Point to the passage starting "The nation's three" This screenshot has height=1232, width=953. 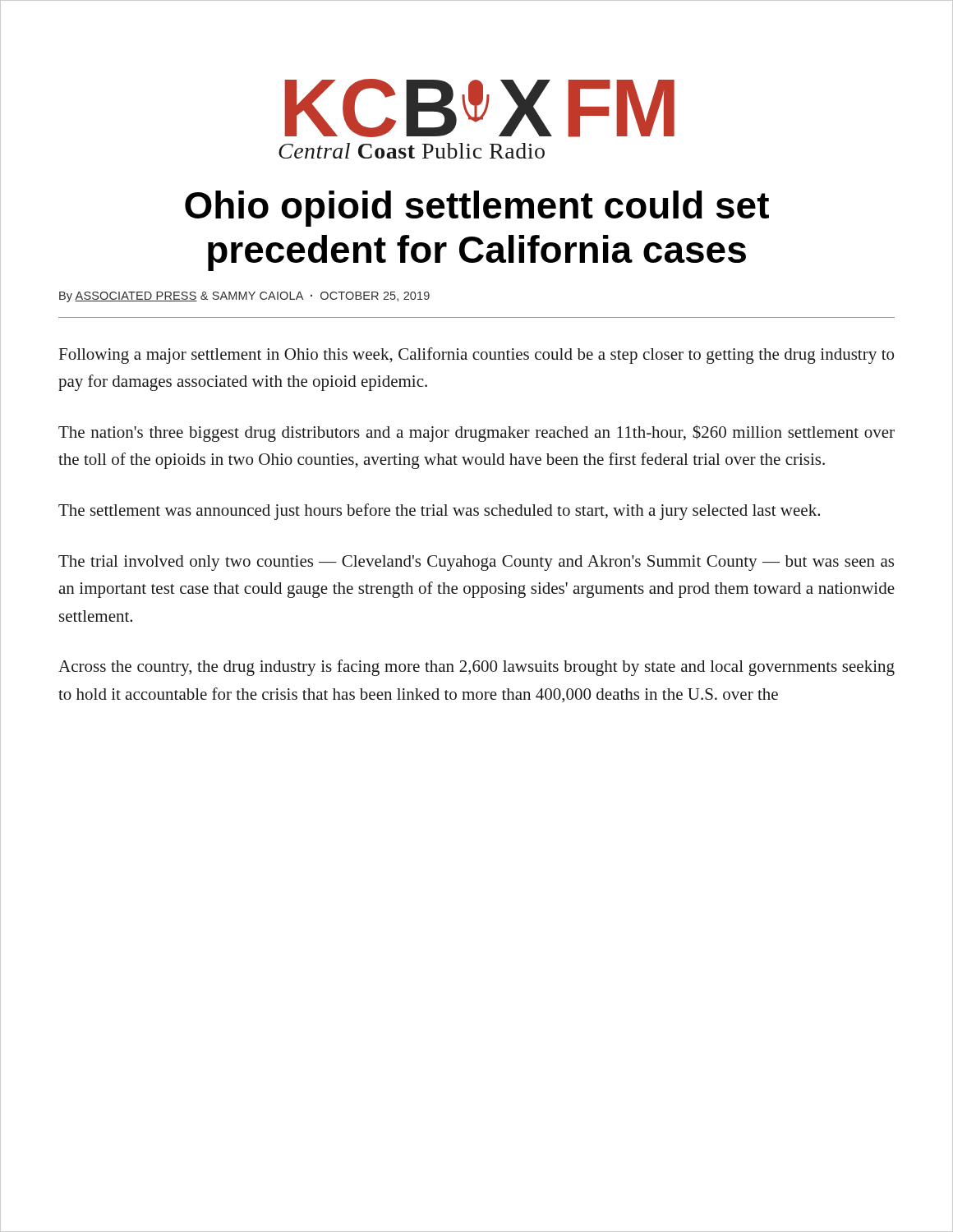[x=476, y=446]
